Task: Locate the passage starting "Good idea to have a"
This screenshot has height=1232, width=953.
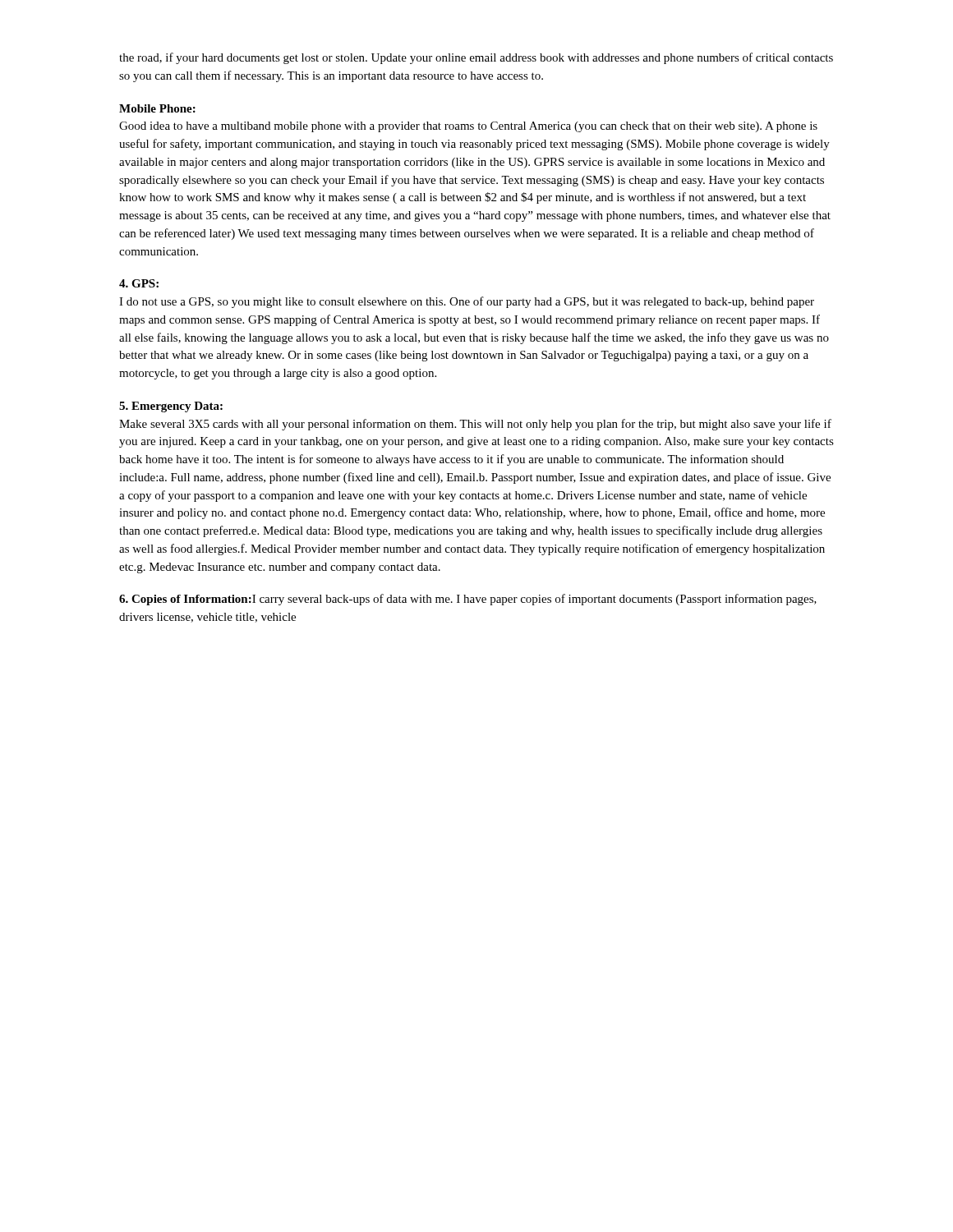Action: [x=476, y=189]
